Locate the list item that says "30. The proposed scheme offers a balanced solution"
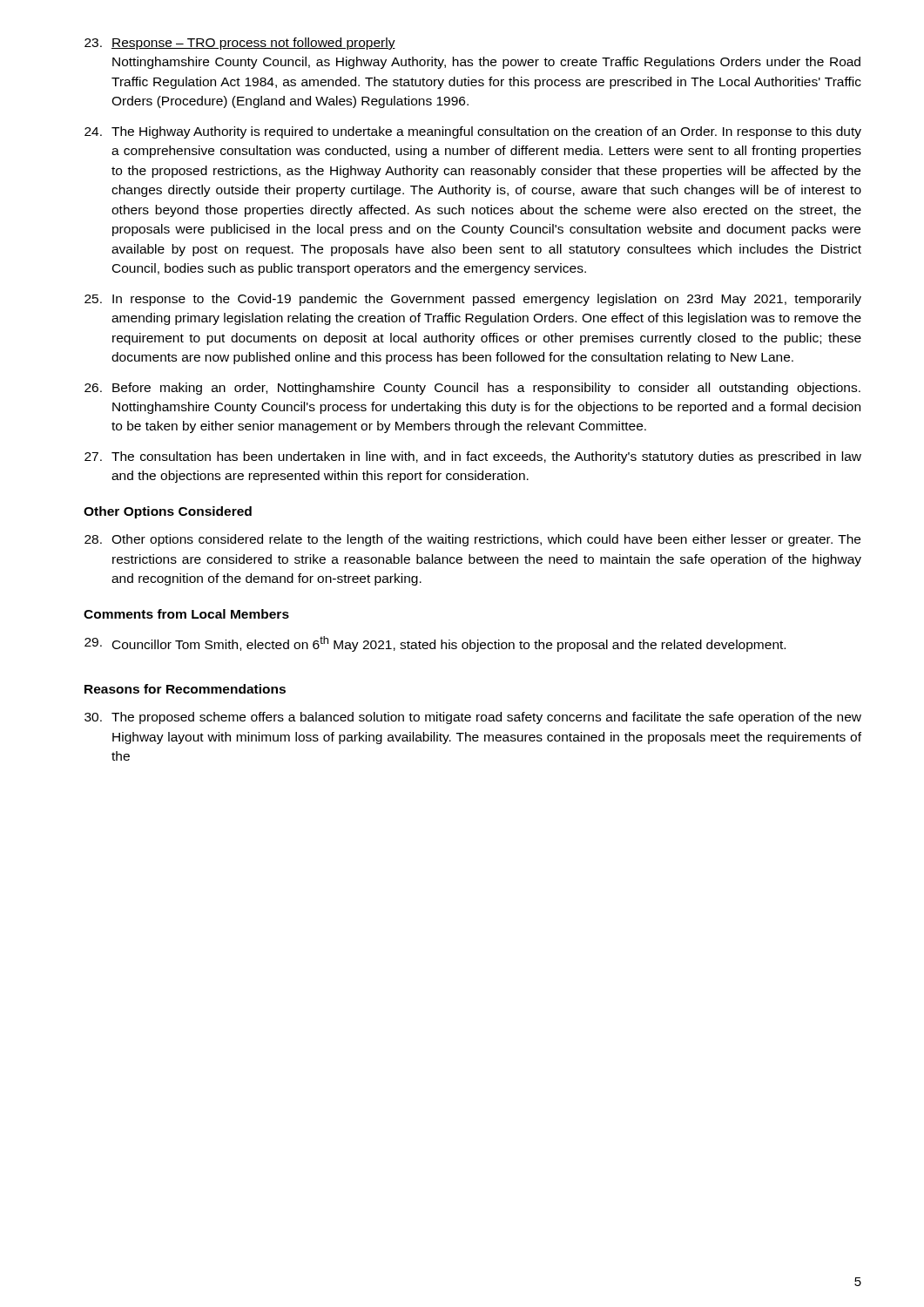 (x=462, y=737)
